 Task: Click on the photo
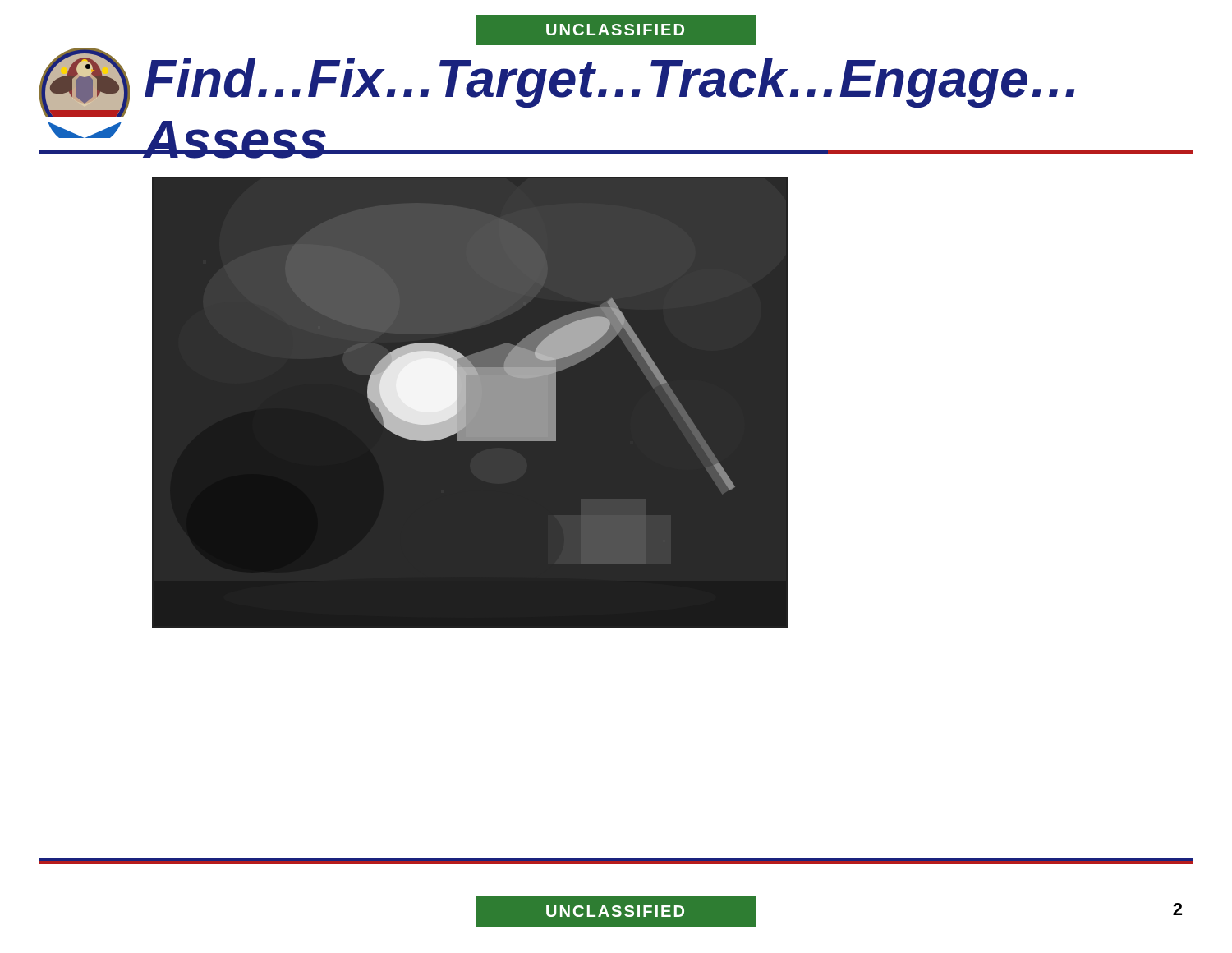point(470,402)
